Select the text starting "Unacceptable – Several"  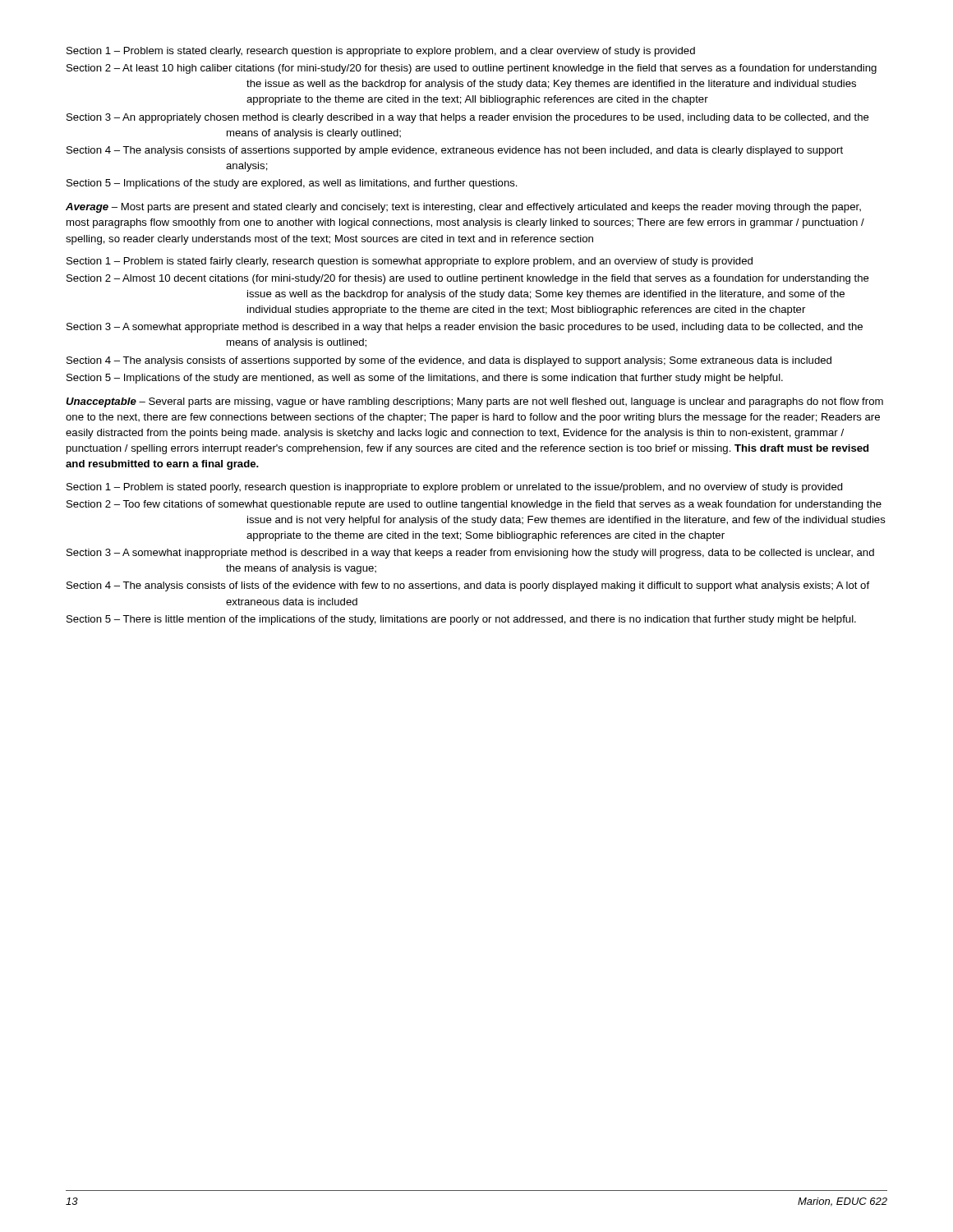click(475, 432)
